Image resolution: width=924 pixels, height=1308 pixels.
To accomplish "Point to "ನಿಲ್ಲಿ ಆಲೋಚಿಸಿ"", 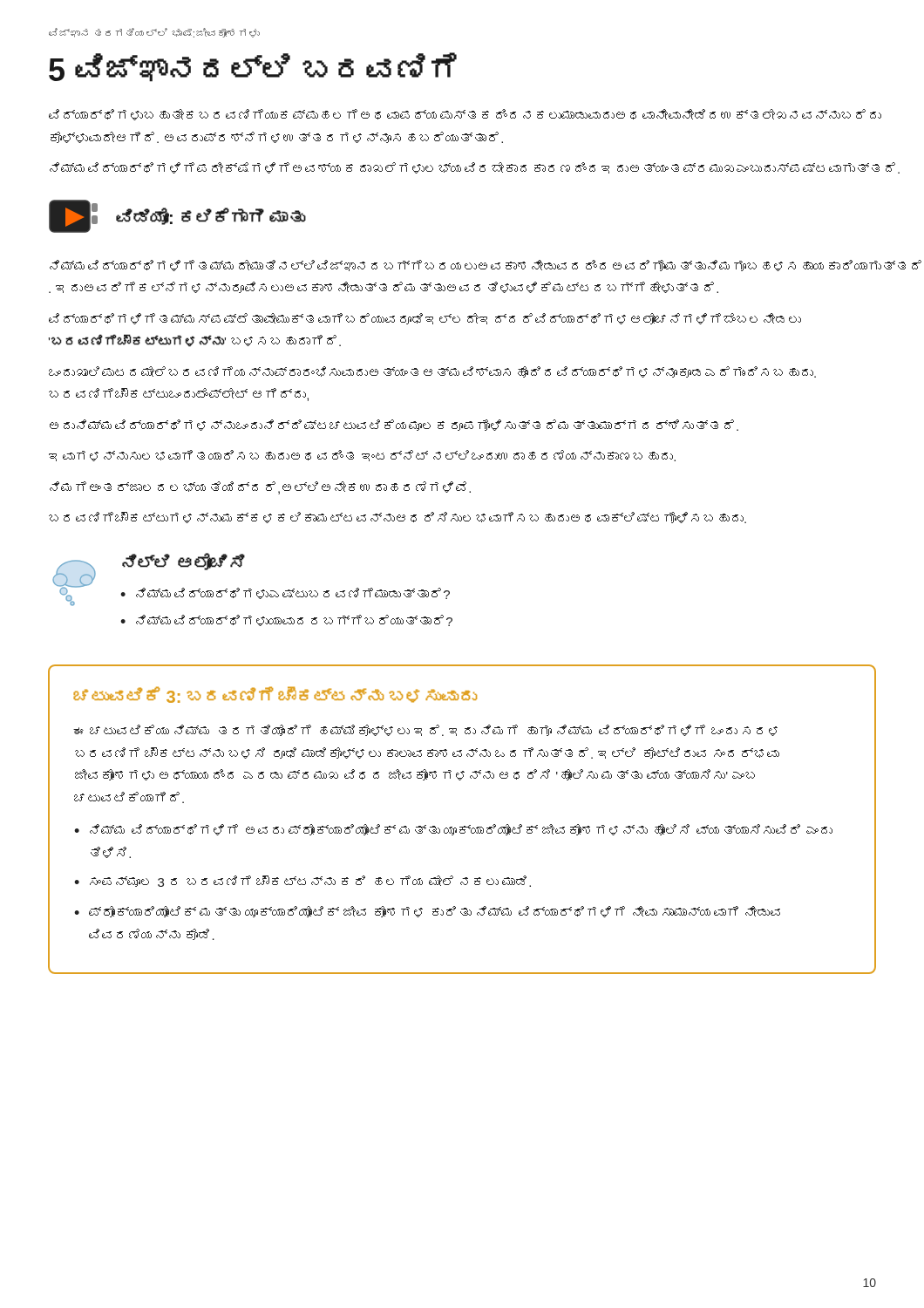I will coord(183,563).
